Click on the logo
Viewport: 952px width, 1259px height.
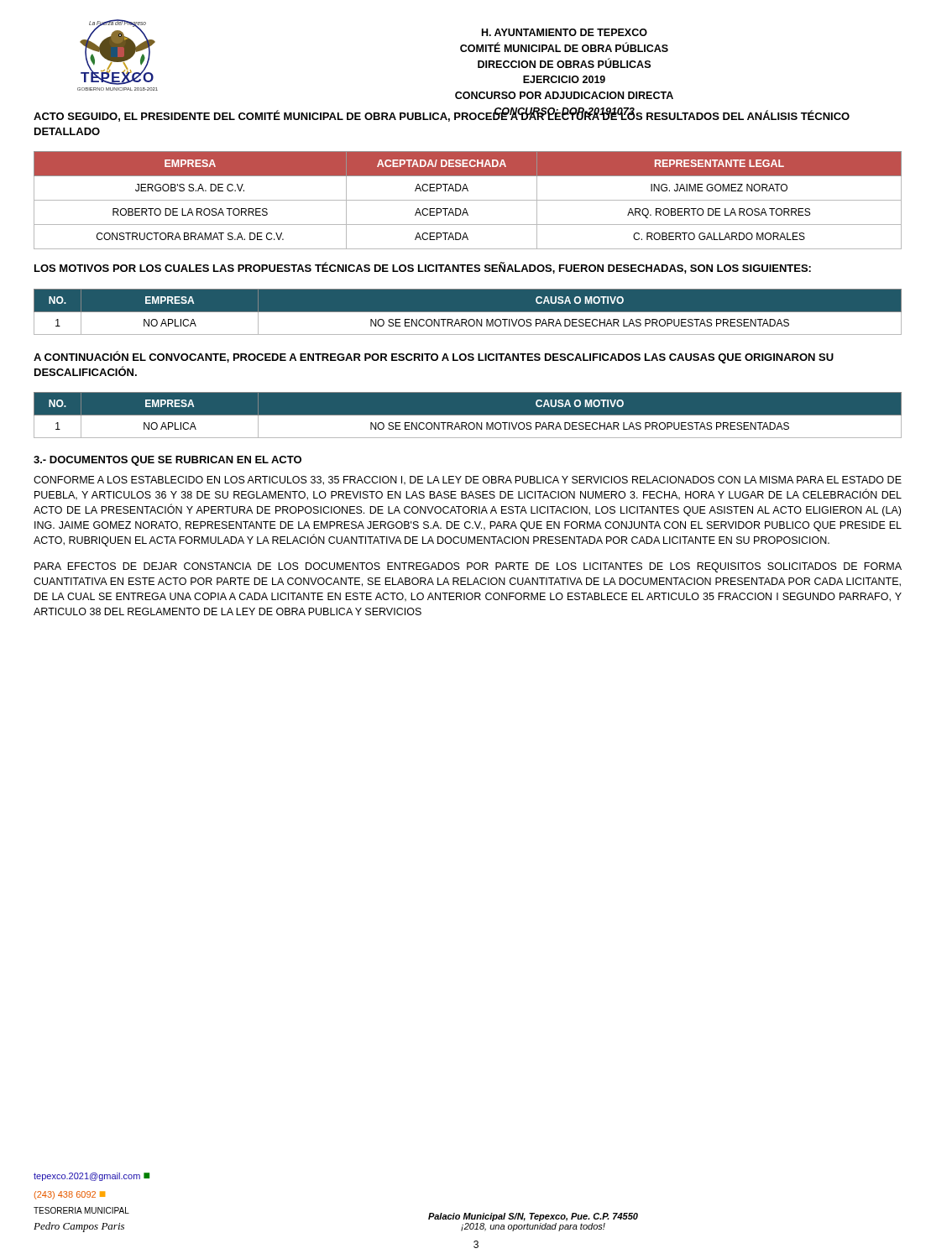coord(122,56)
